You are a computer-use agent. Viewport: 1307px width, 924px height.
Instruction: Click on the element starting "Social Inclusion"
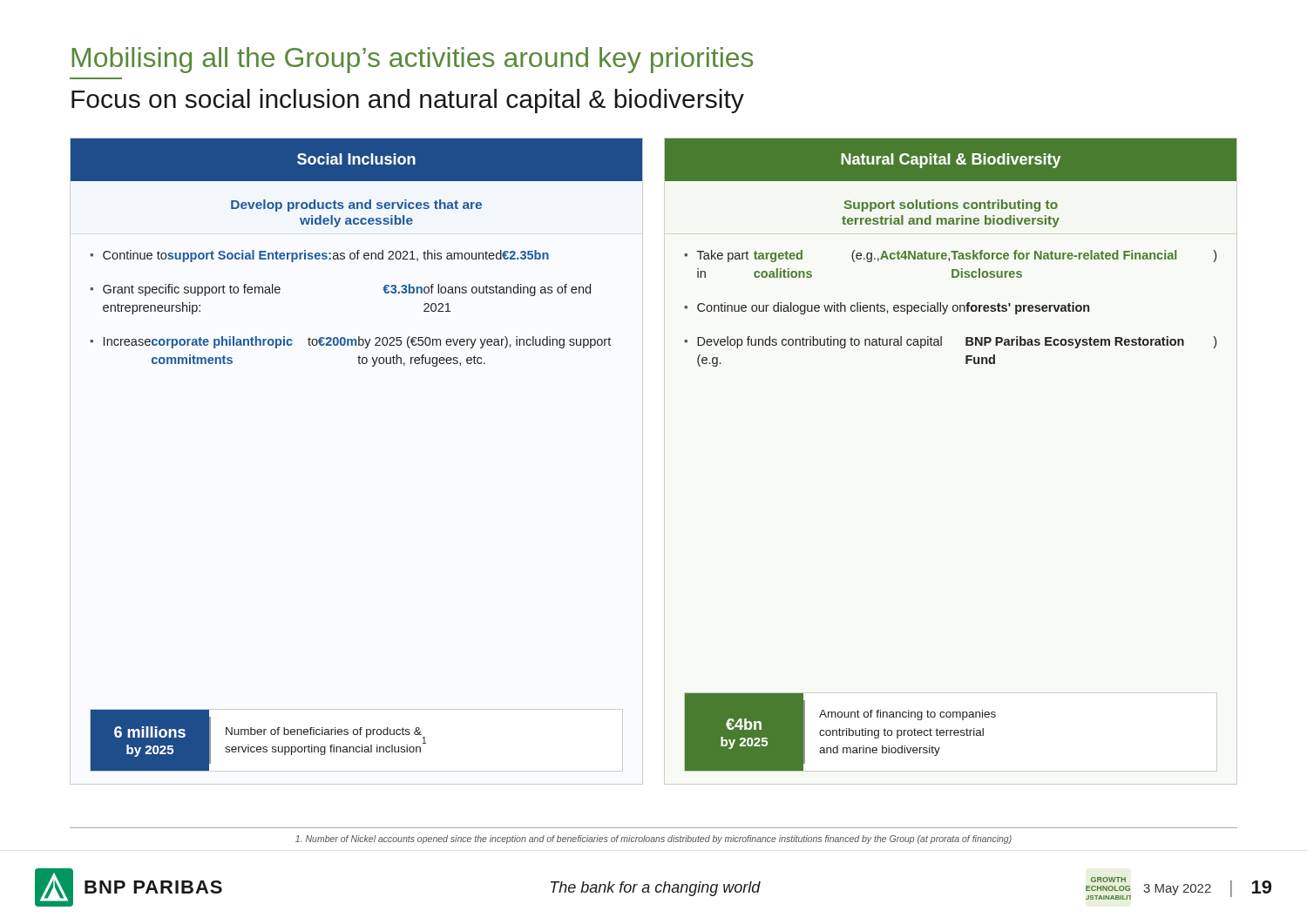356,159
